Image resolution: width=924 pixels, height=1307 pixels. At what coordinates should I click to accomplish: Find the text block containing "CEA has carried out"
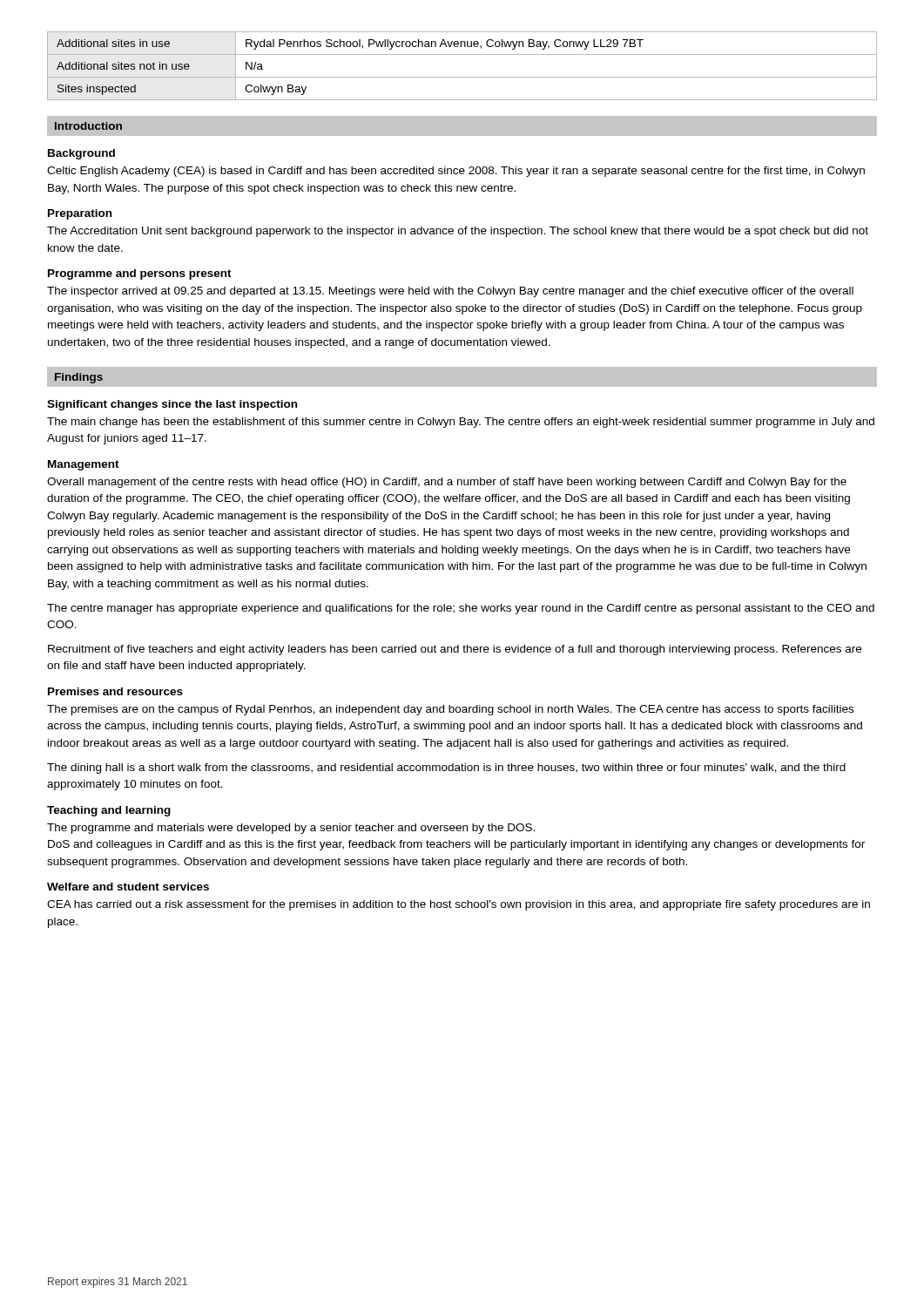(462, 913)
